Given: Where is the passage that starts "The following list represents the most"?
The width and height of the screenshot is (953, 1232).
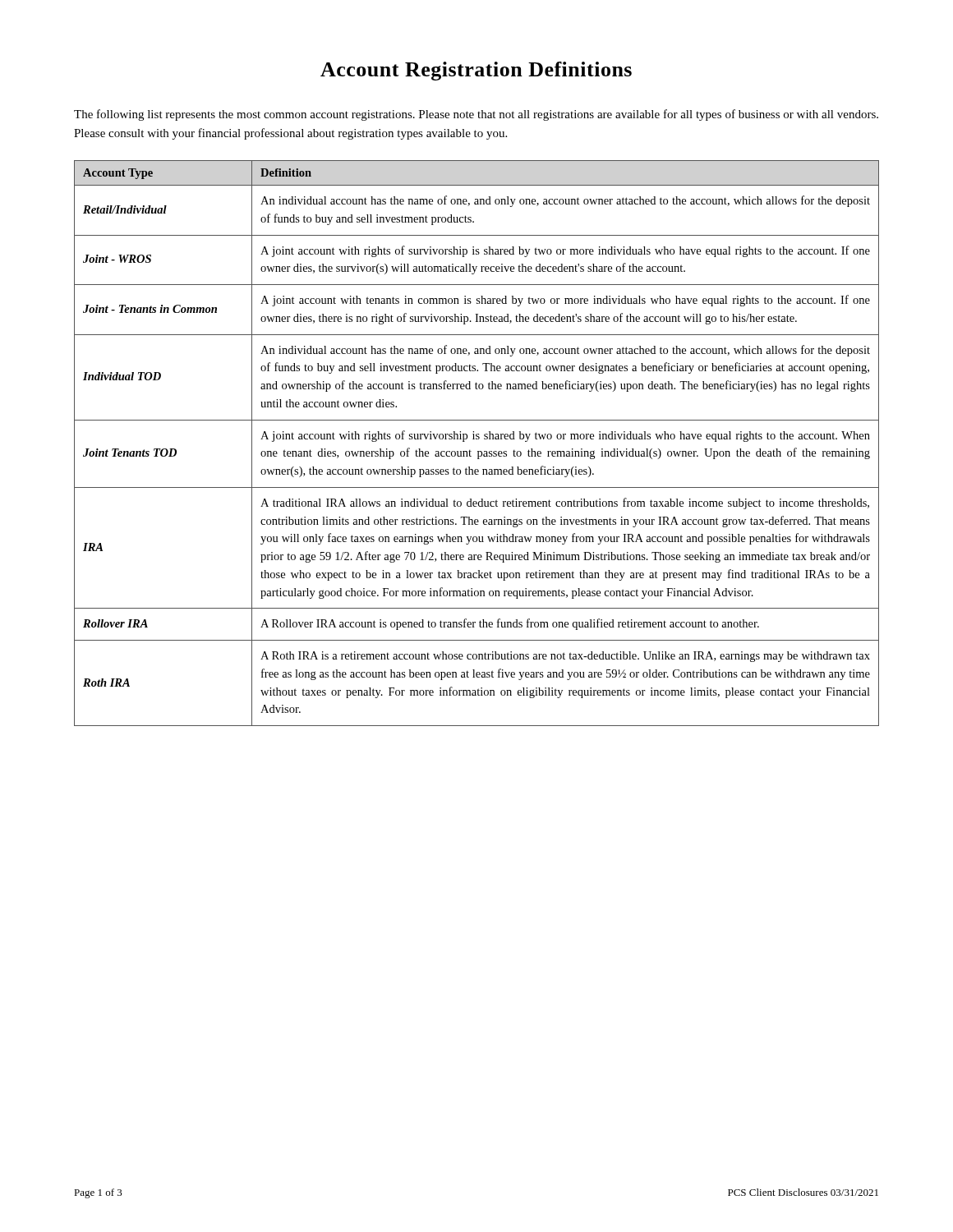Looking at the screenshot, I should 476,123.
